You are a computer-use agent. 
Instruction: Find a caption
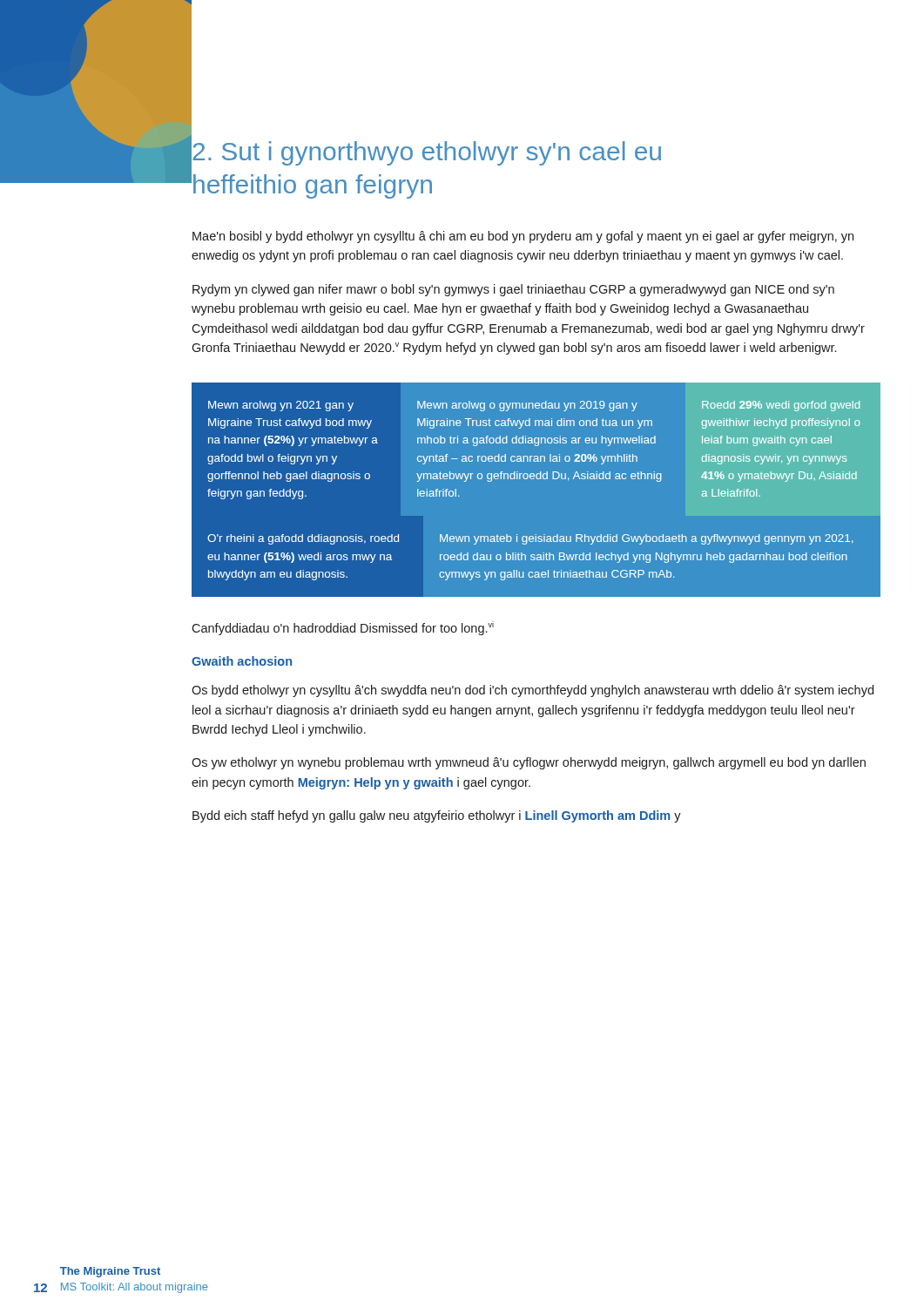536,629
